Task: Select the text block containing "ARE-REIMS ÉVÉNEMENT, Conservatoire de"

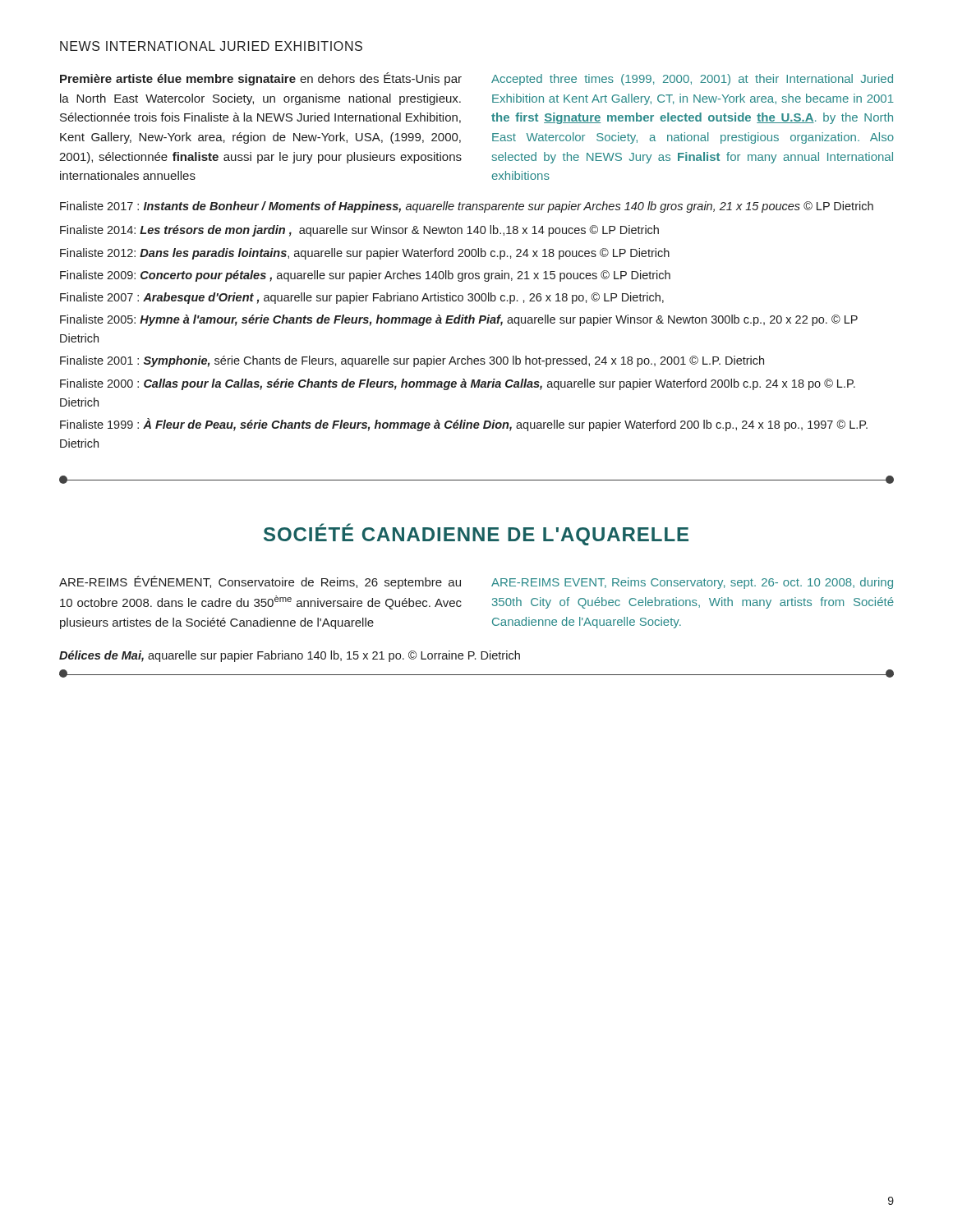Action: tap(260, 602)
